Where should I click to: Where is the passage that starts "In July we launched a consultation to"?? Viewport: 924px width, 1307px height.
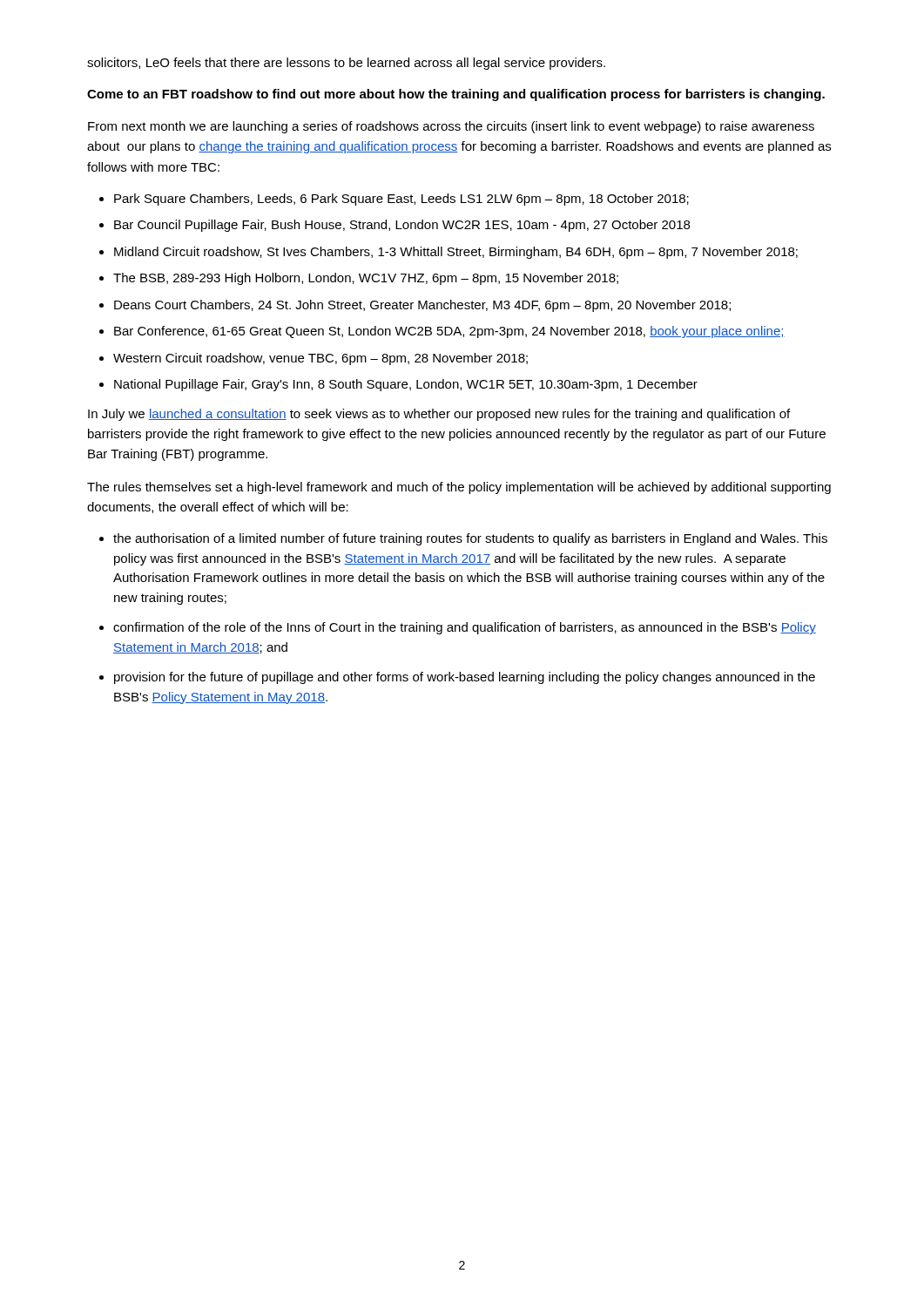[457, 433]
